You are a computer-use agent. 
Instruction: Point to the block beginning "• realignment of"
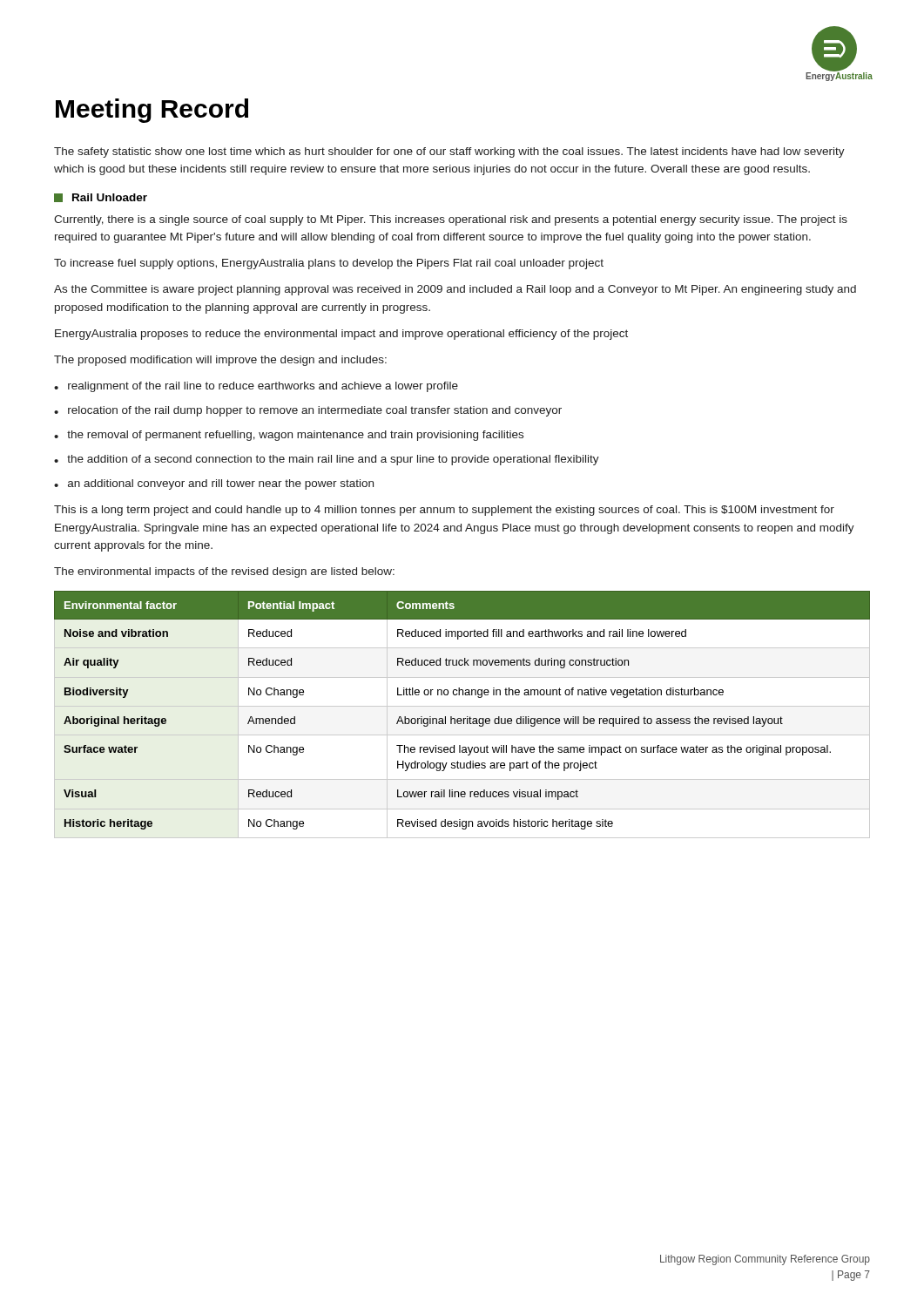coord(256,387)
